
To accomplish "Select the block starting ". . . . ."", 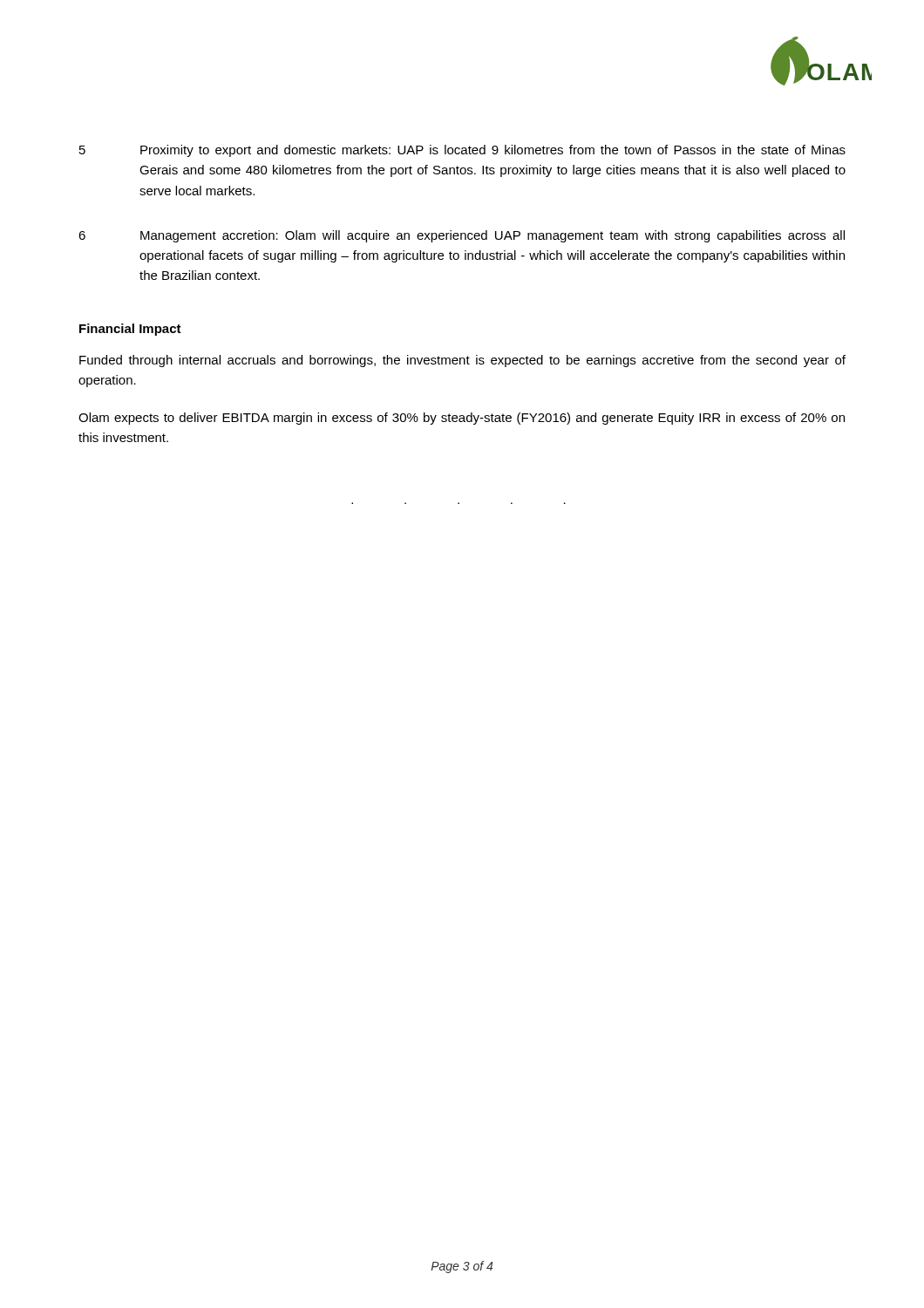I will click(462, 499).
